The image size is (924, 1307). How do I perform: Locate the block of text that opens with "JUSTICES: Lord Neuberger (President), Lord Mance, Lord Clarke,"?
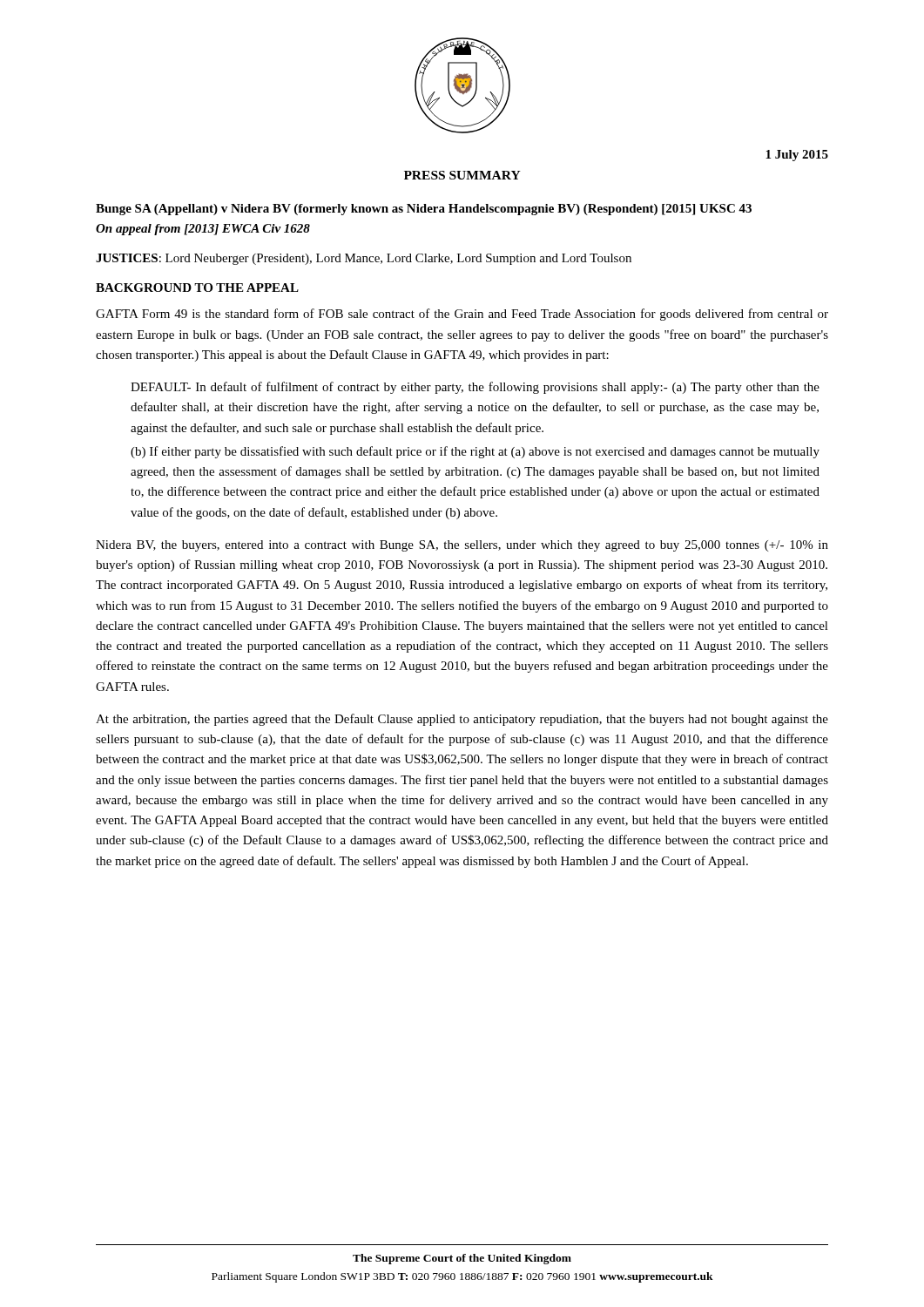(364, 258)
